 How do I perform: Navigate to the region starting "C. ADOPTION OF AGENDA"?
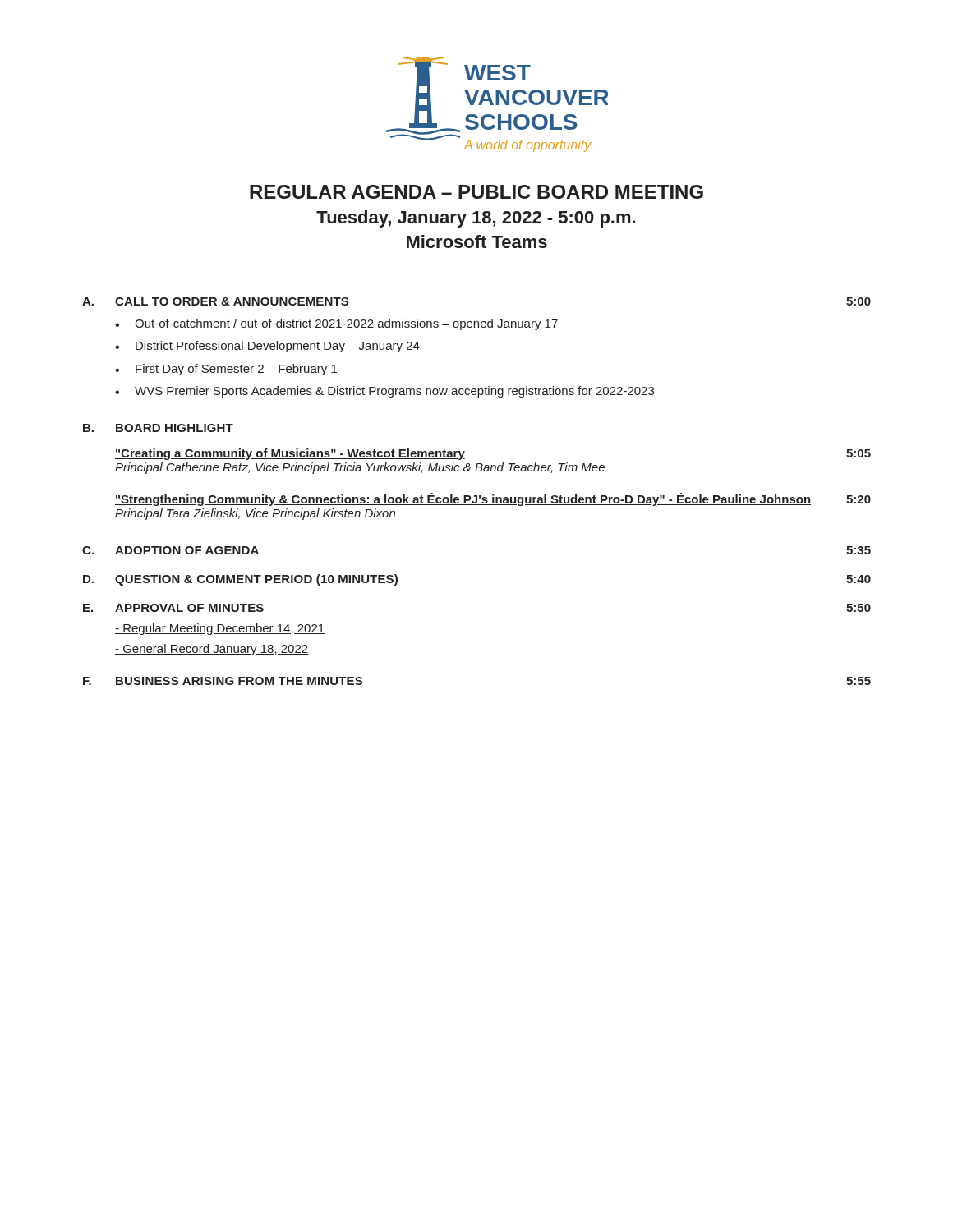(187, 550)
